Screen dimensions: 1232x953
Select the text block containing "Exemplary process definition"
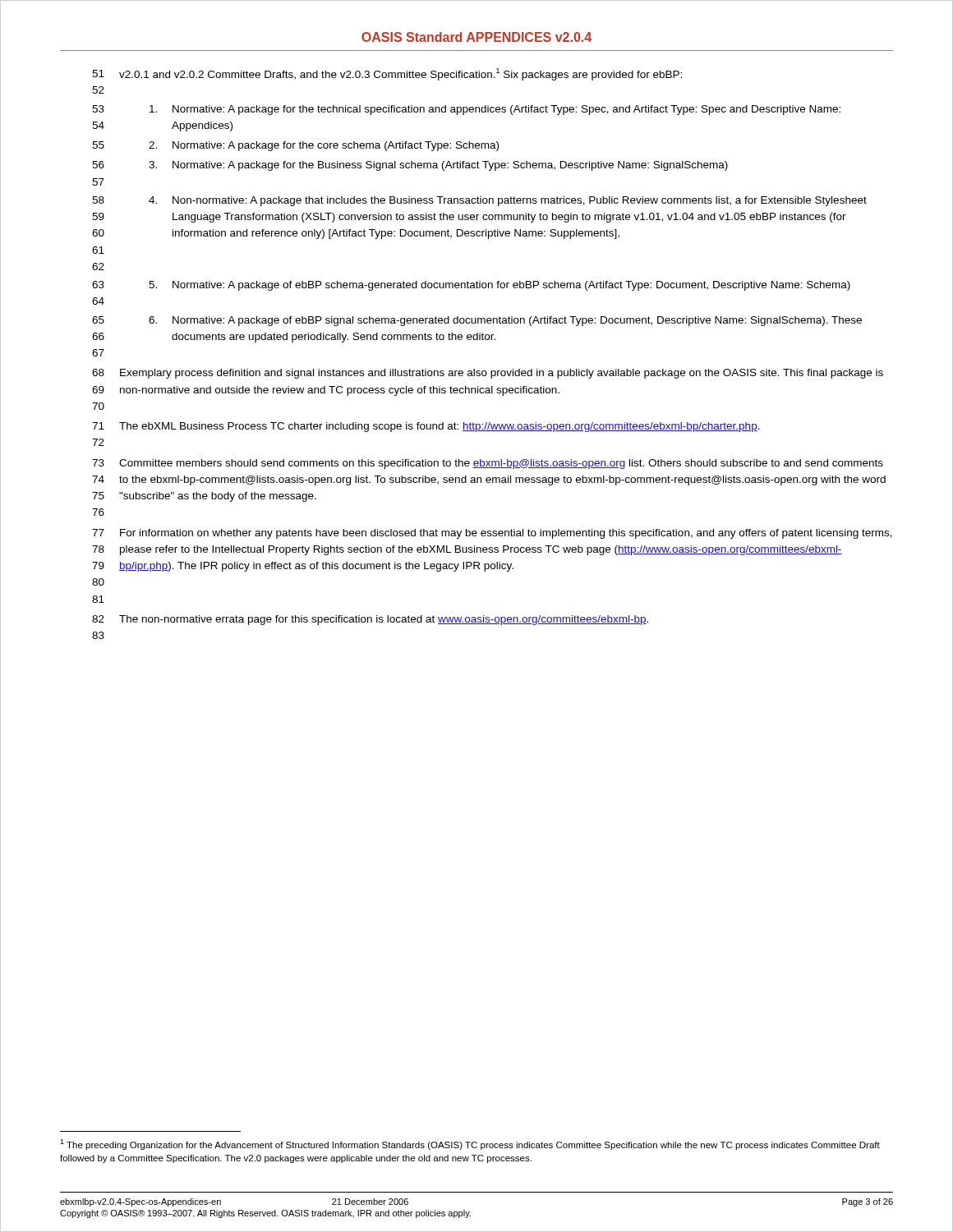501,381
